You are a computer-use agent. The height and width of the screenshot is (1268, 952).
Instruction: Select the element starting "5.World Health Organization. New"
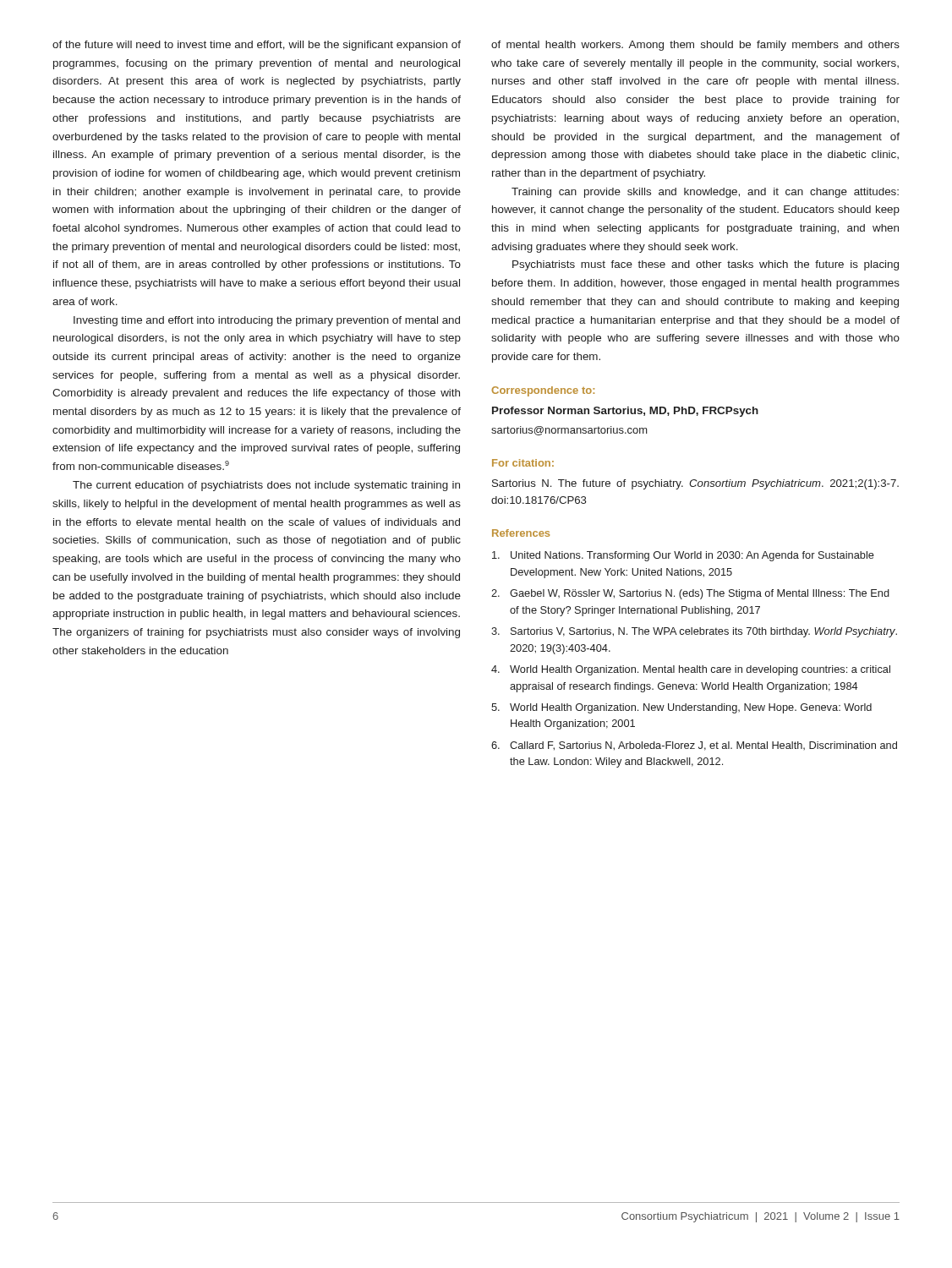pos(695,715)
